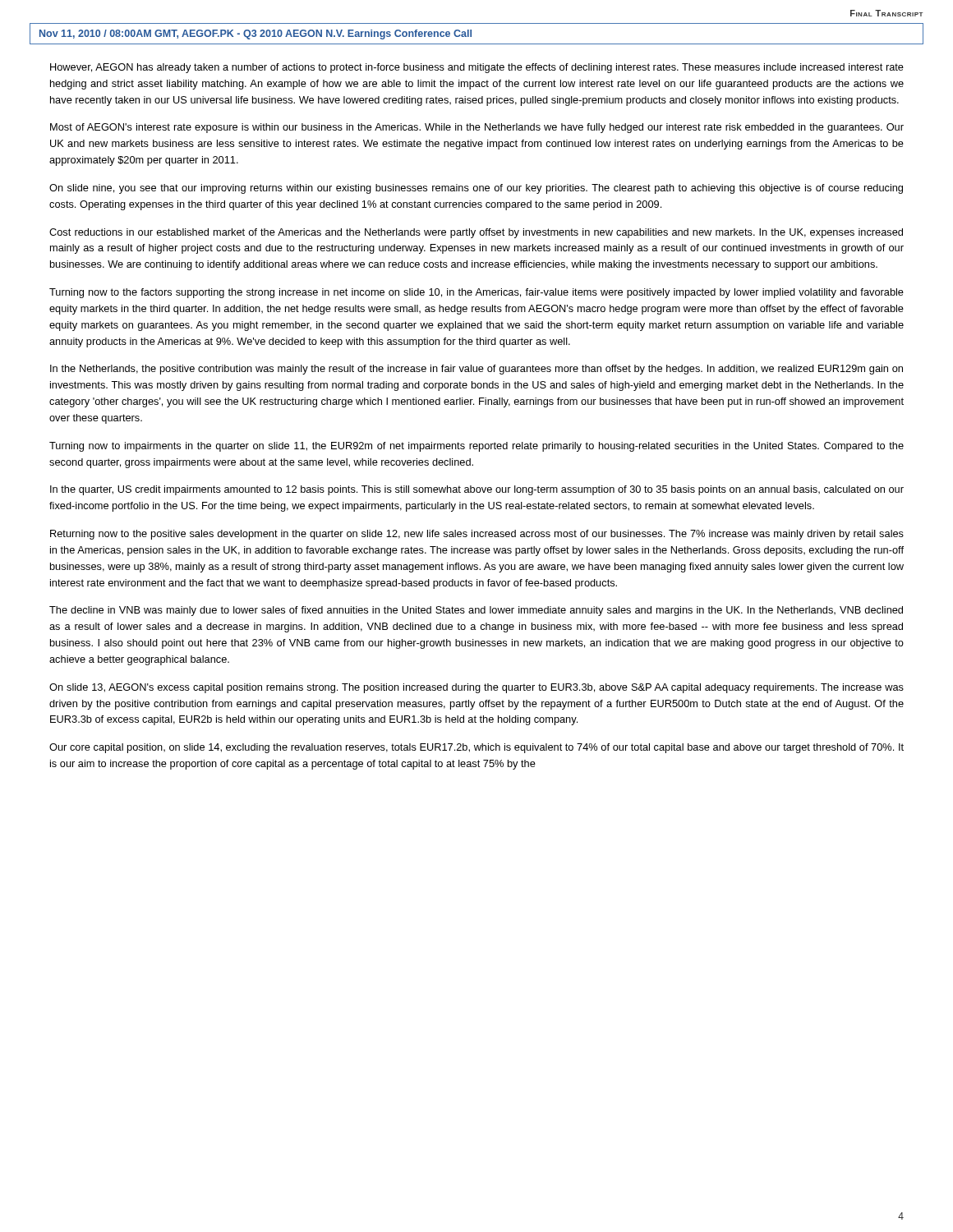Point to the text starting "Our core capital position, on"
This screenshot has width=953, height=1232.
click(476, 755)
